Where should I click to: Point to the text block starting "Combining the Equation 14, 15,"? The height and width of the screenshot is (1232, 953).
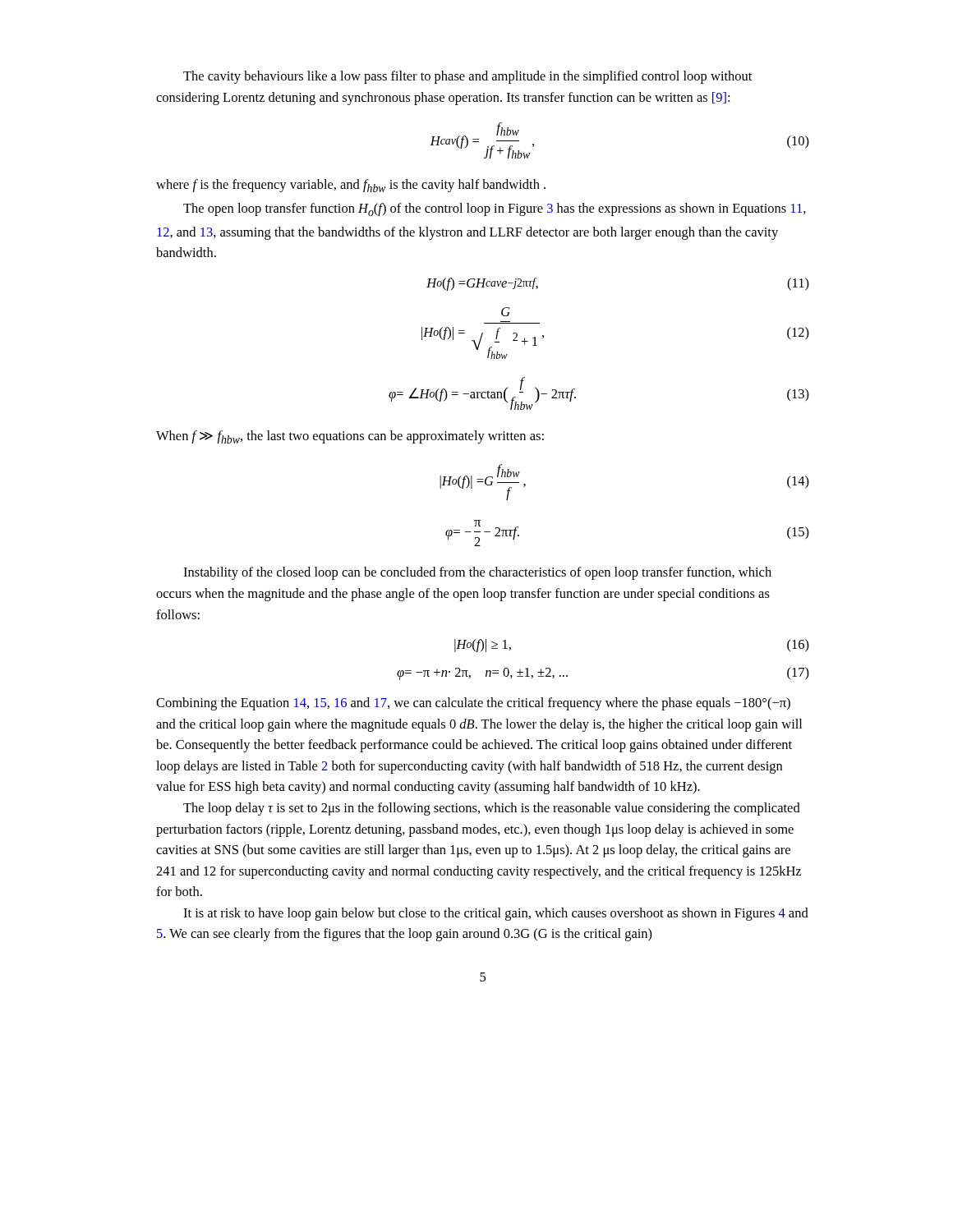(483, 745)
